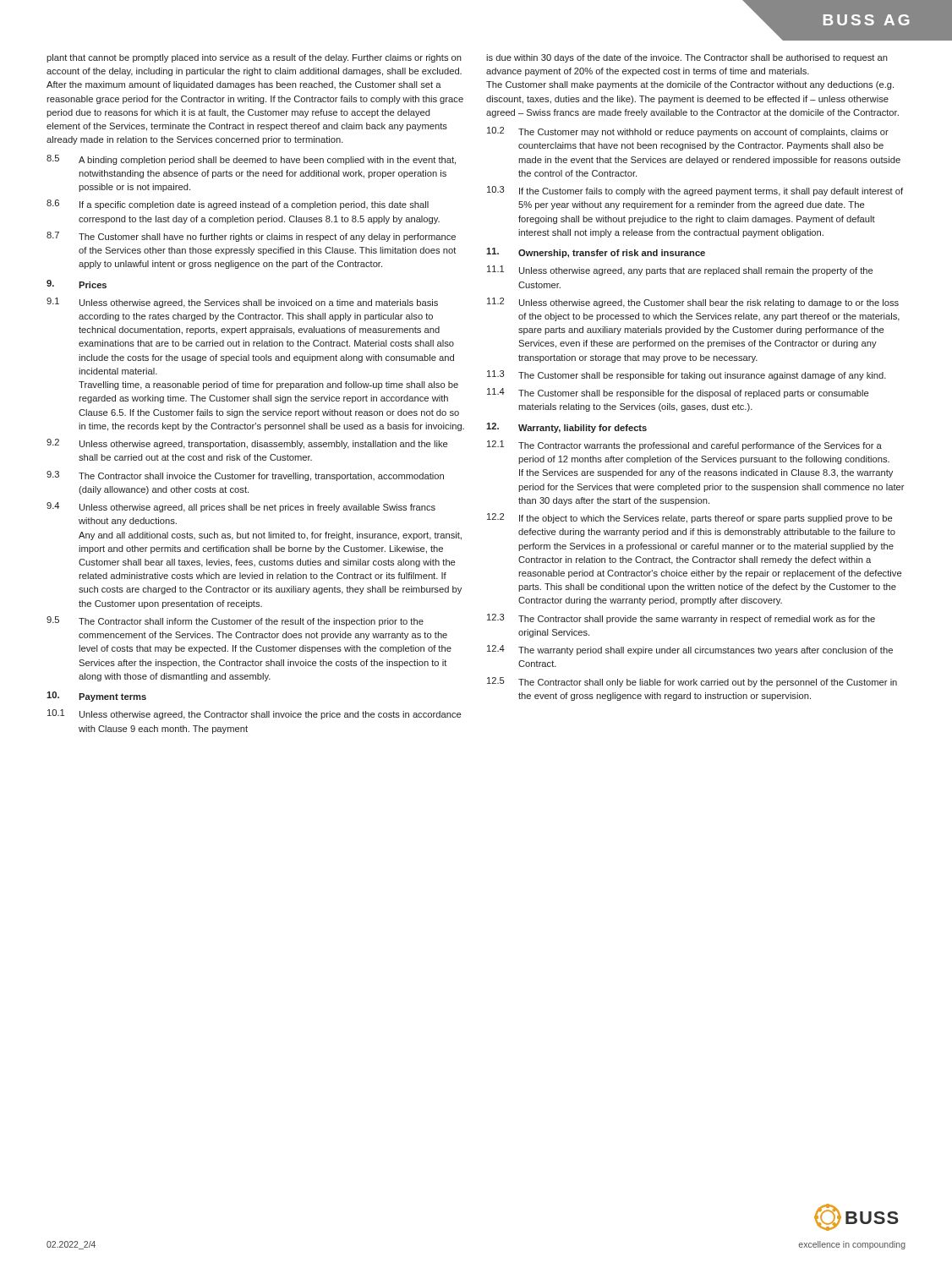Find the block on this page that starts "9.2 Unless otherwise agreed, transportation, disassembly,"
Image resolution: width=952 pixels, height=1268 pixels.
click(256, 451)
